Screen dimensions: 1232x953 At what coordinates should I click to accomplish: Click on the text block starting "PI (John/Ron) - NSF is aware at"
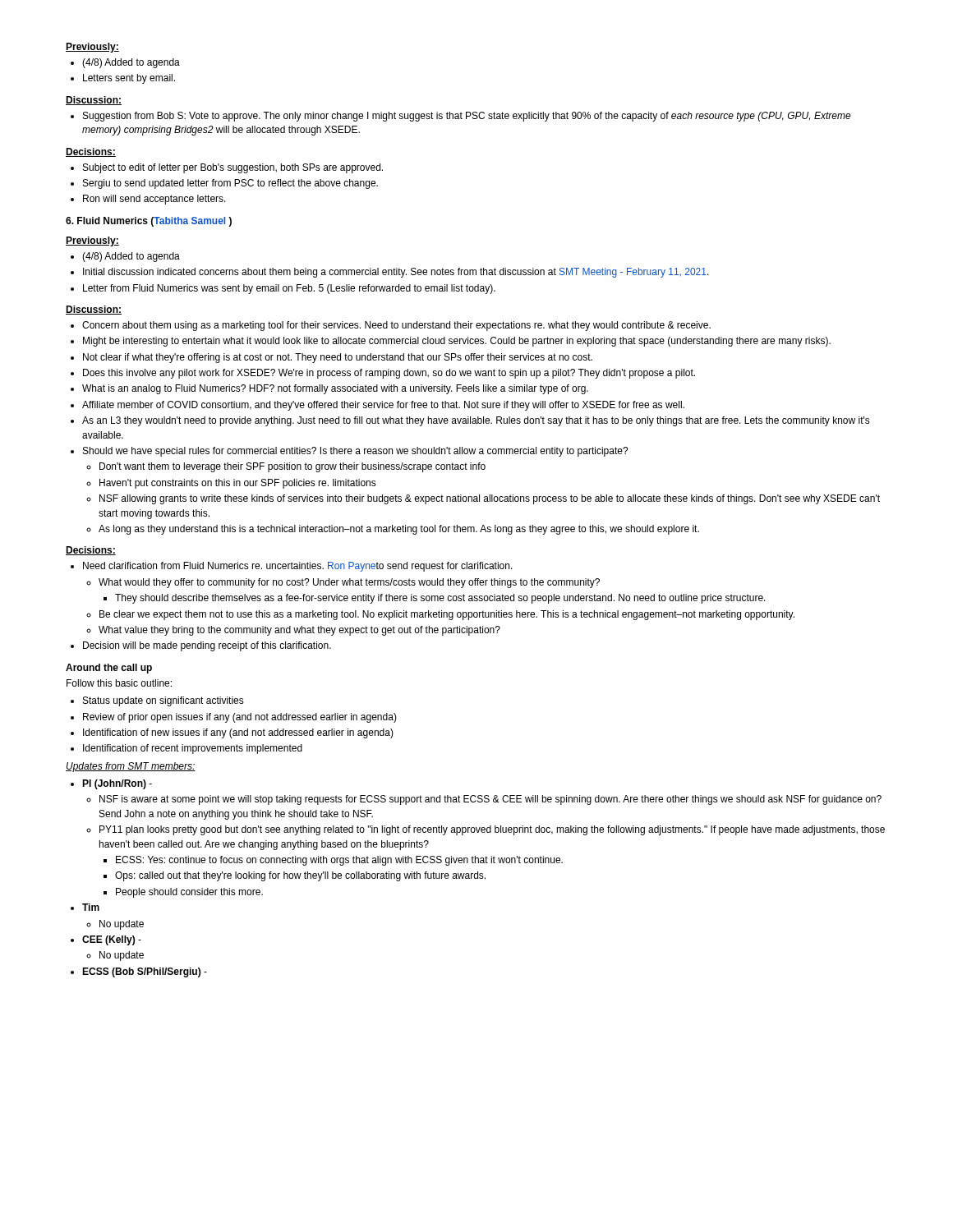[476, 878]
